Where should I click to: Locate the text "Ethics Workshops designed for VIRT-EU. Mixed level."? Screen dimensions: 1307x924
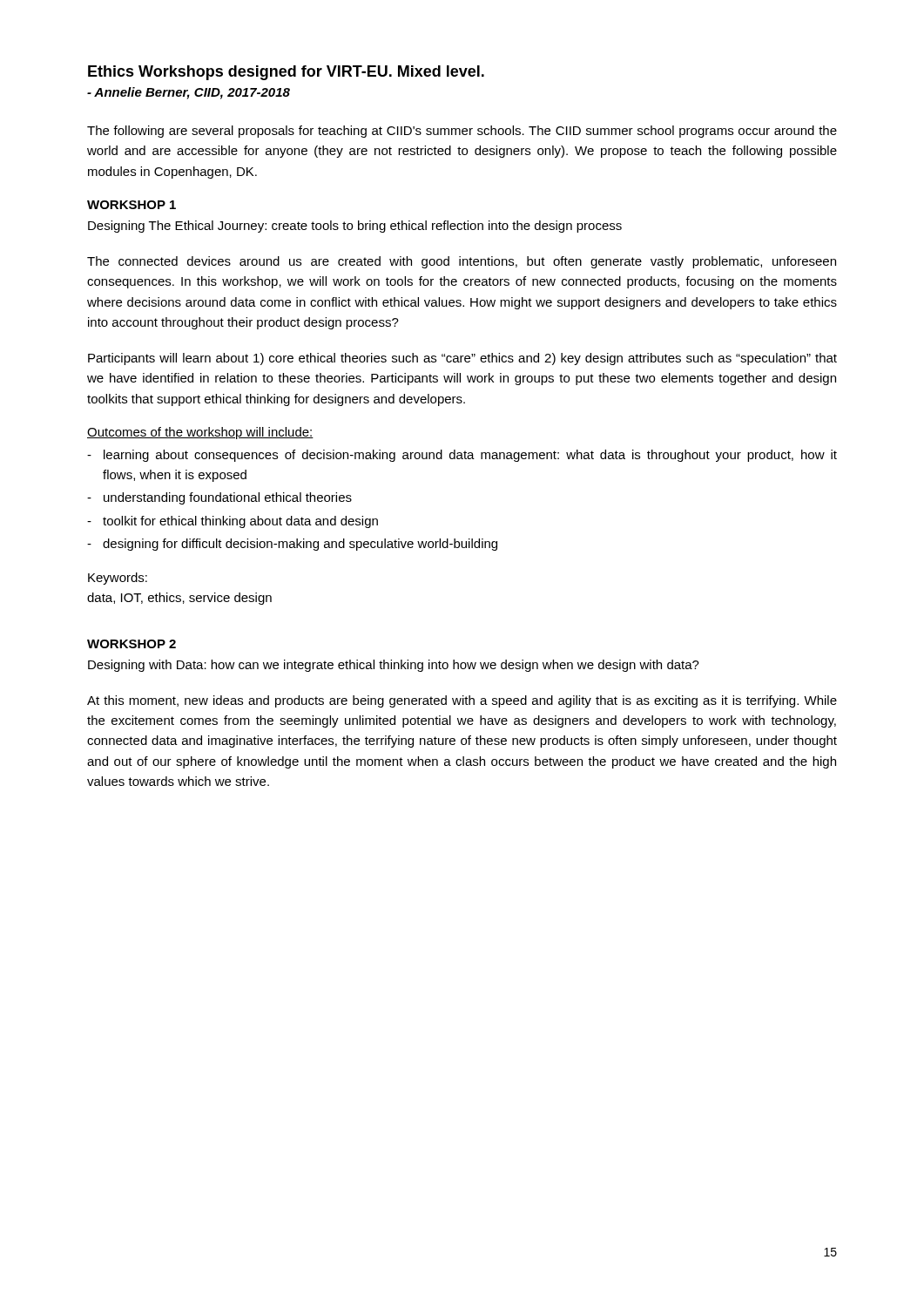[x=286, y=71]
